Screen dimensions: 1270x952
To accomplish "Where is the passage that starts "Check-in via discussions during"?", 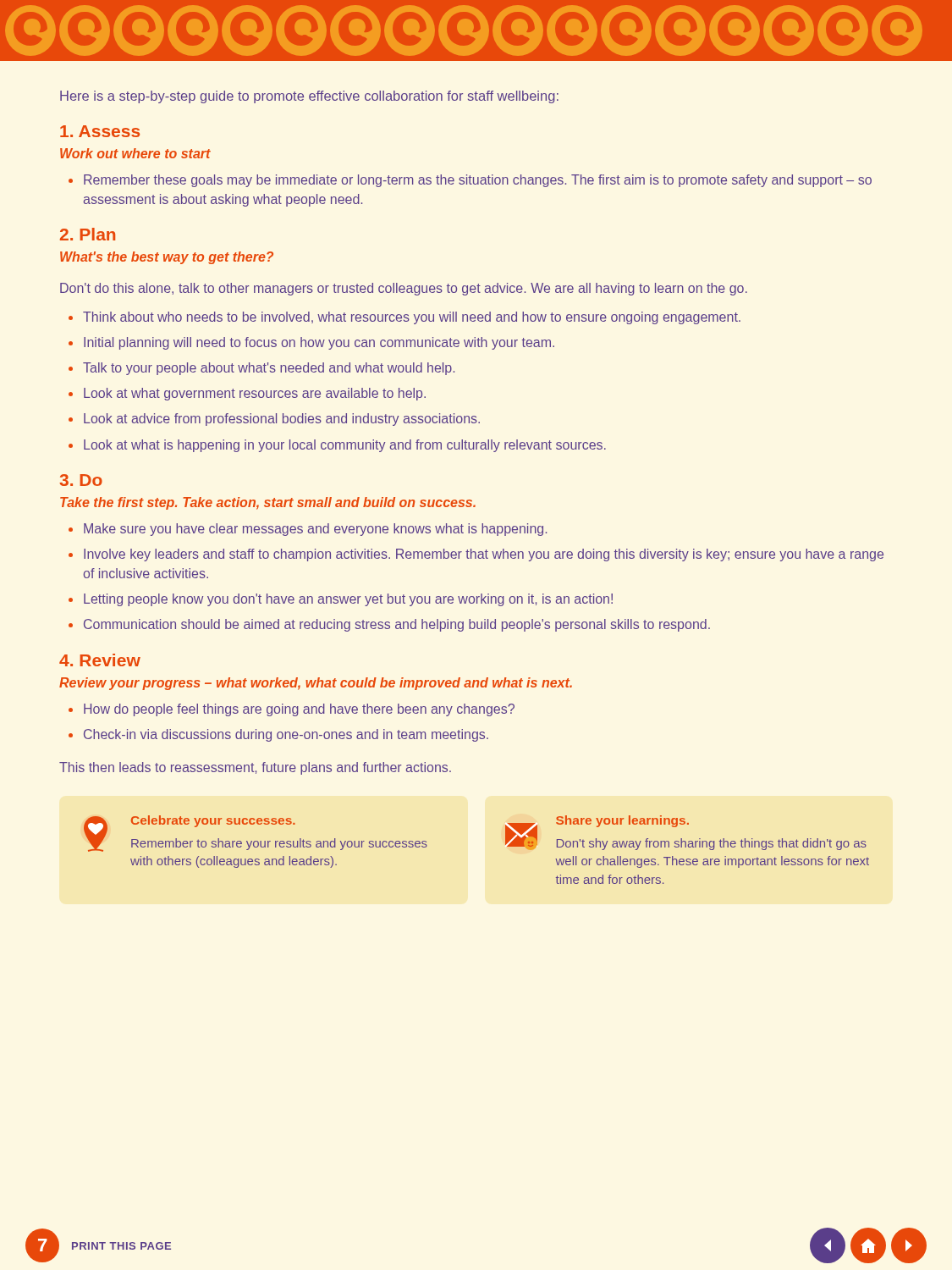I will pyautogui.click(x=286, y=734).
